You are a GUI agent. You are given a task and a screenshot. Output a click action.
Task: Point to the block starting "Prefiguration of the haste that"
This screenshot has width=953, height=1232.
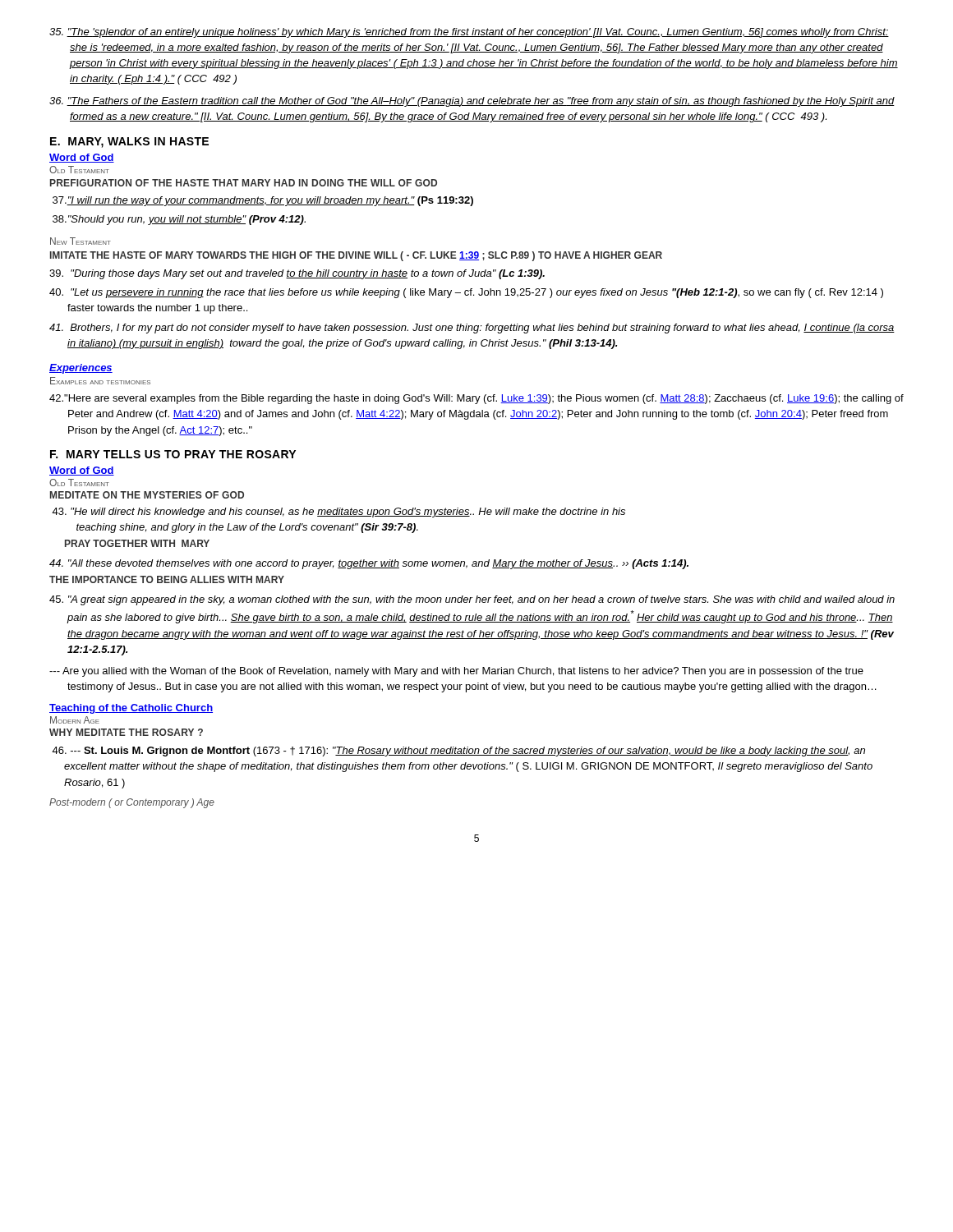coord(244,183)
